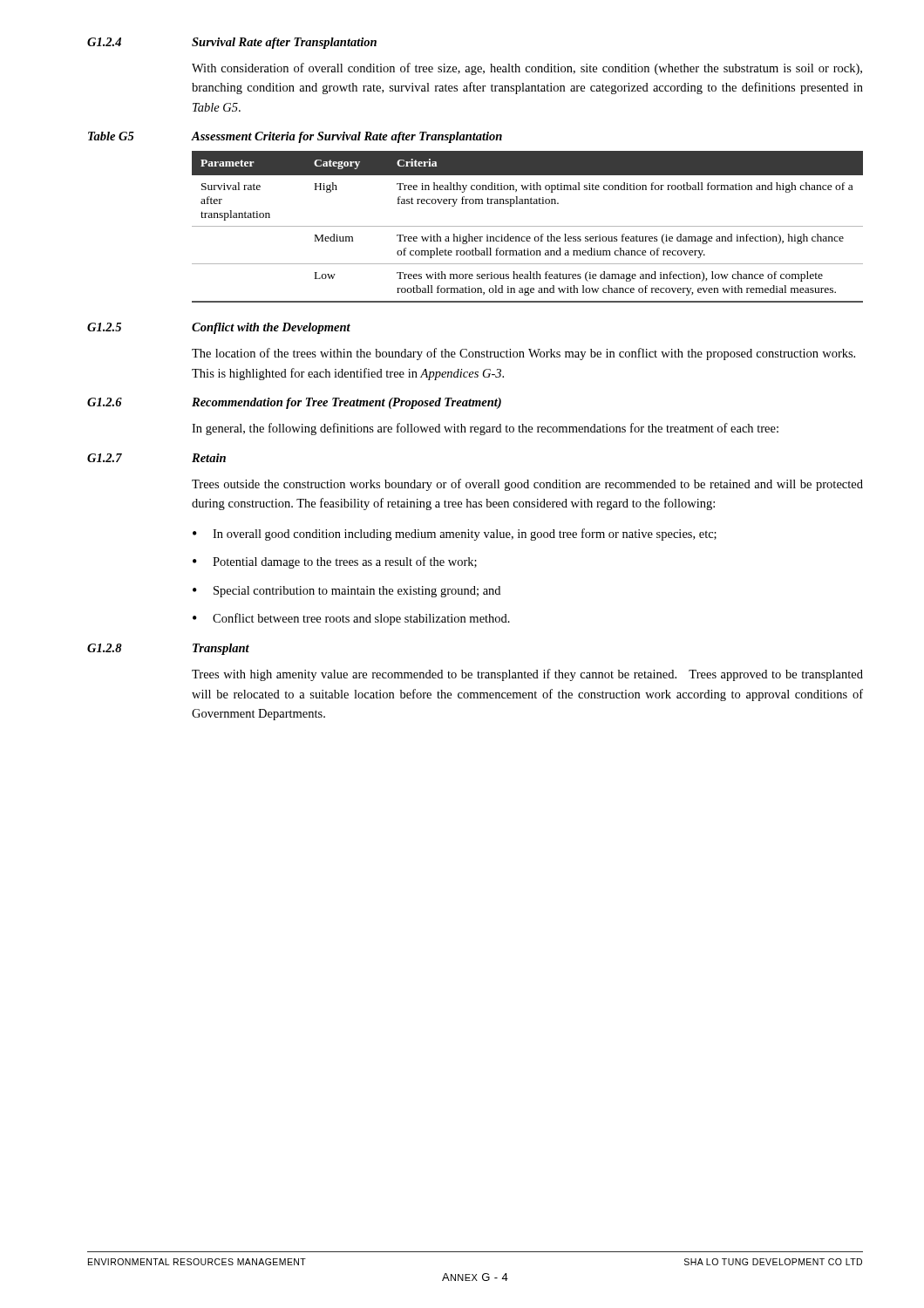Find the list item that says "• In overall good condition including medium amenity"
The image size is (924, 1308).
coord(475,534)
